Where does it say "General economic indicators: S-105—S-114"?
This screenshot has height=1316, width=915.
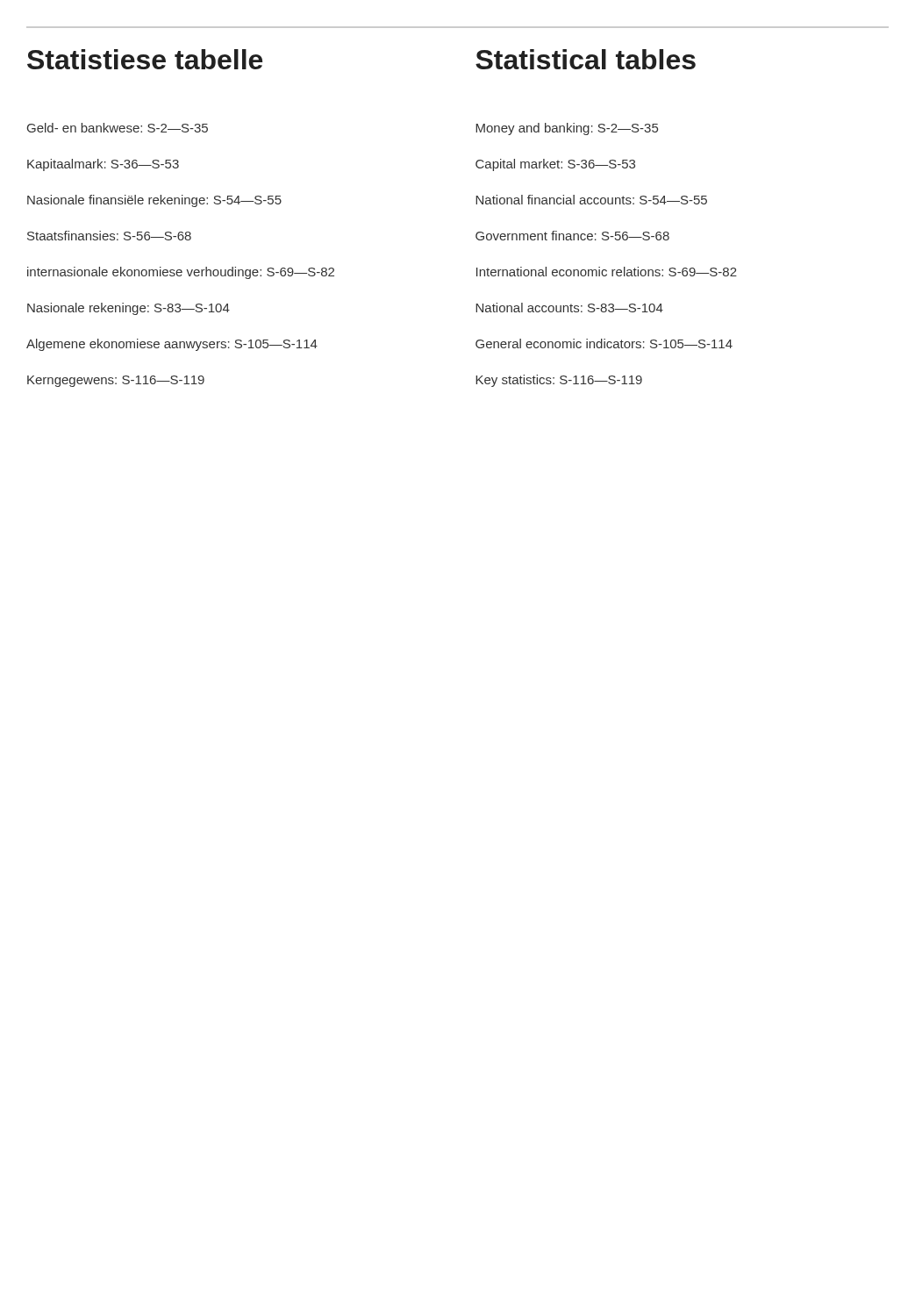pos(604,343)
